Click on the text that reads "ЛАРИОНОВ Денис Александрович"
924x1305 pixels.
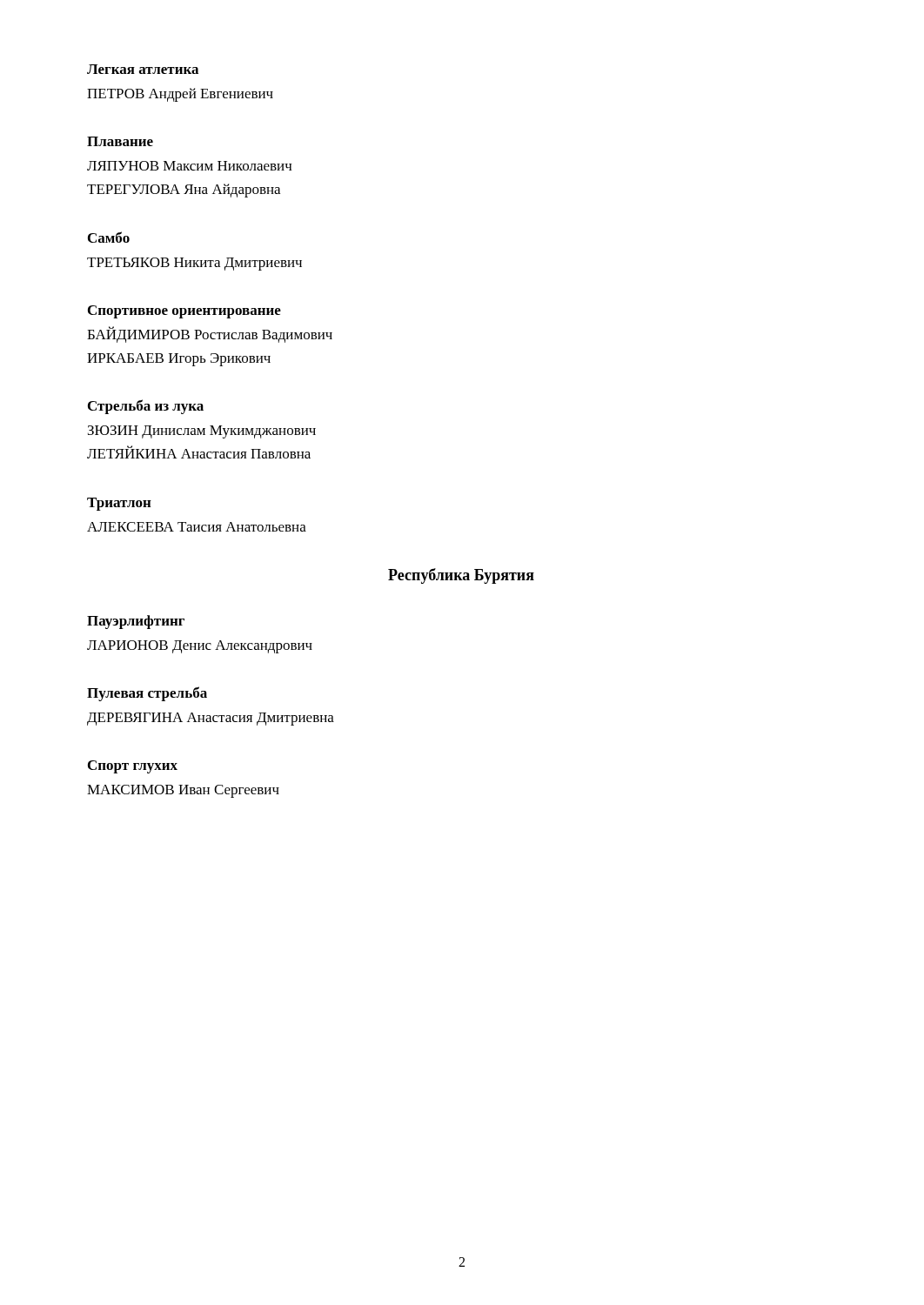[200, 645]
